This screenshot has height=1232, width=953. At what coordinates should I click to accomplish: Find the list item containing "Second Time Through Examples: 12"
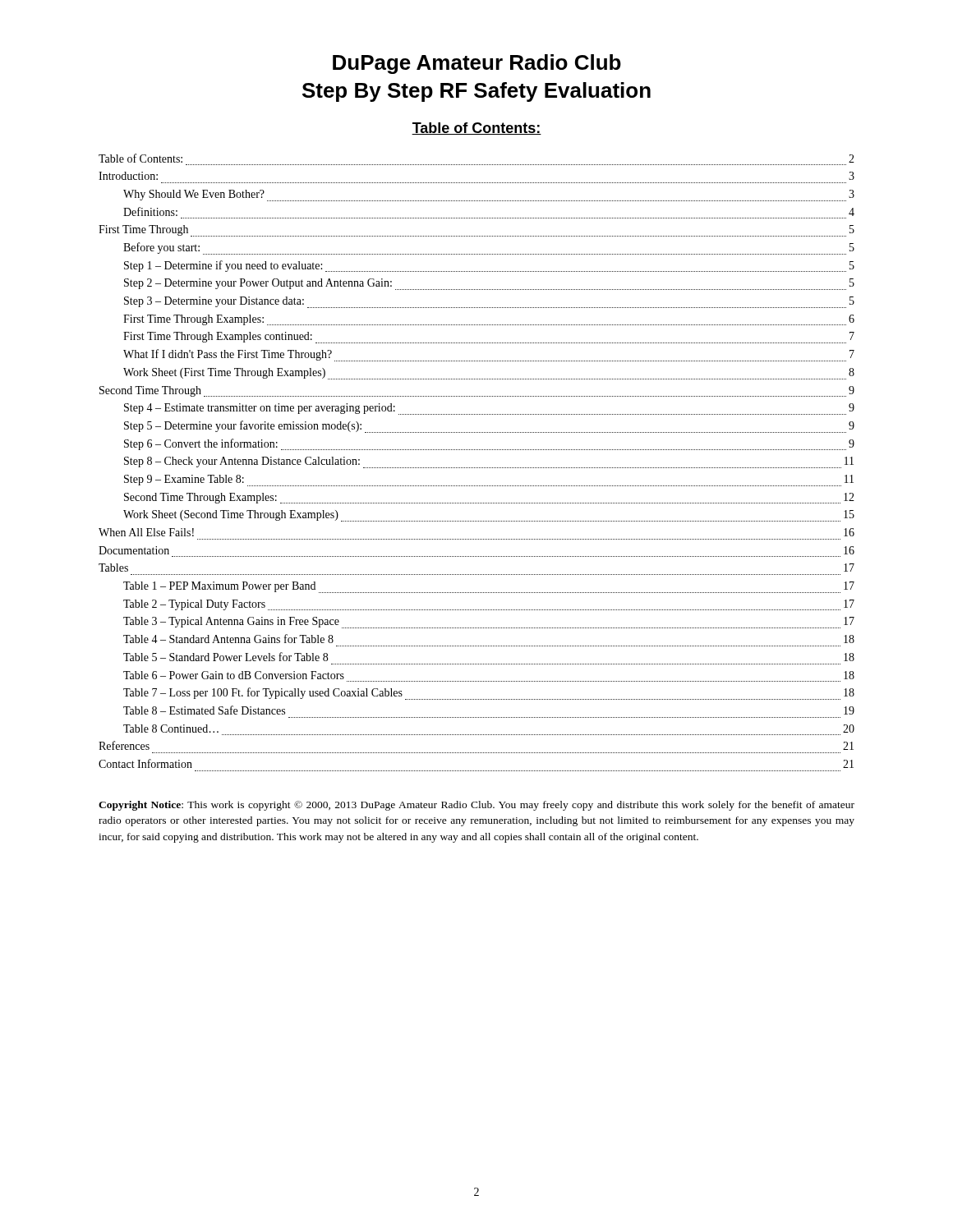[x=489, y=497]
